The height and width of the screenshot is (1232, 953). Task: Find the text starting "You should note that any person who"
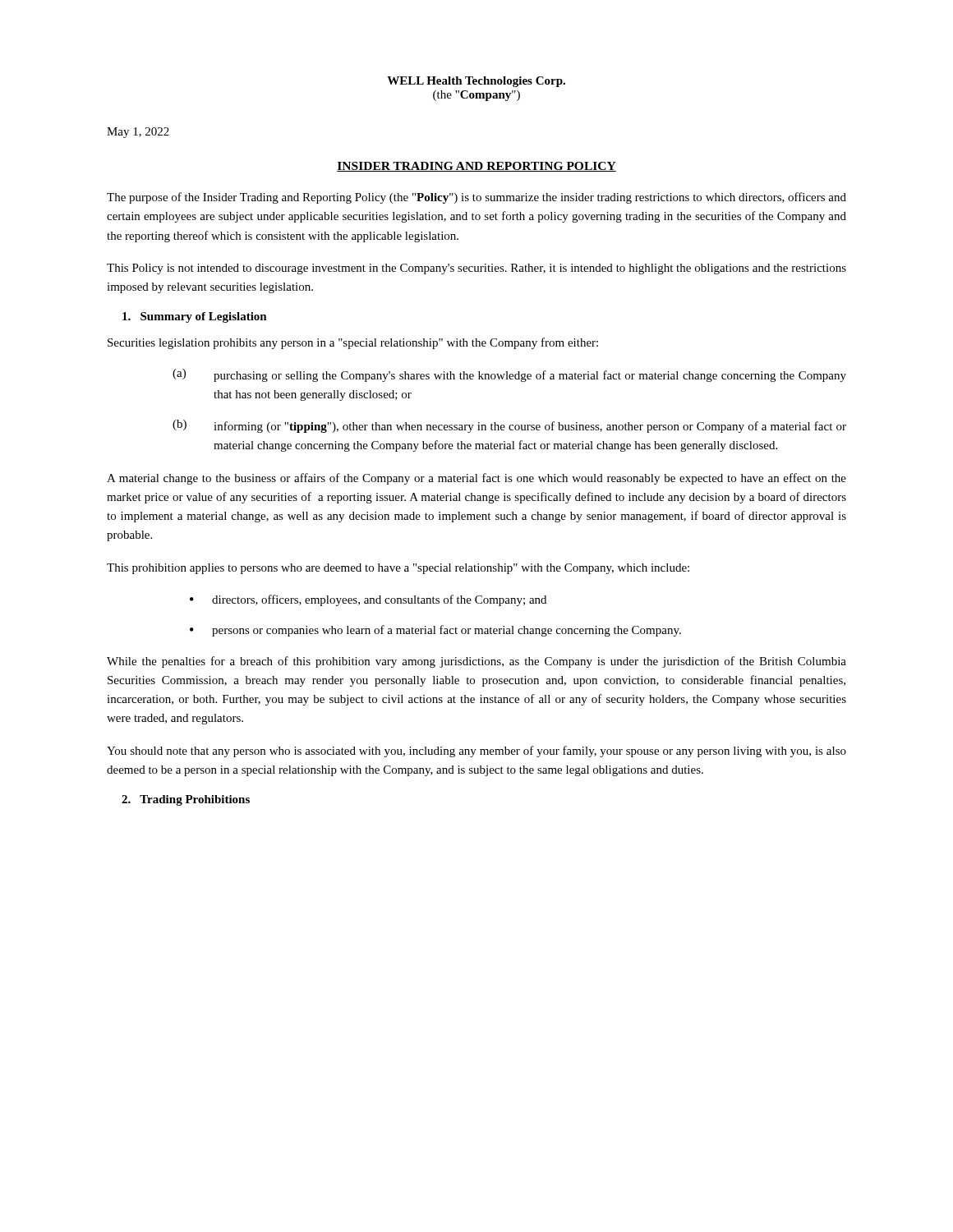[x=476, y=760]
